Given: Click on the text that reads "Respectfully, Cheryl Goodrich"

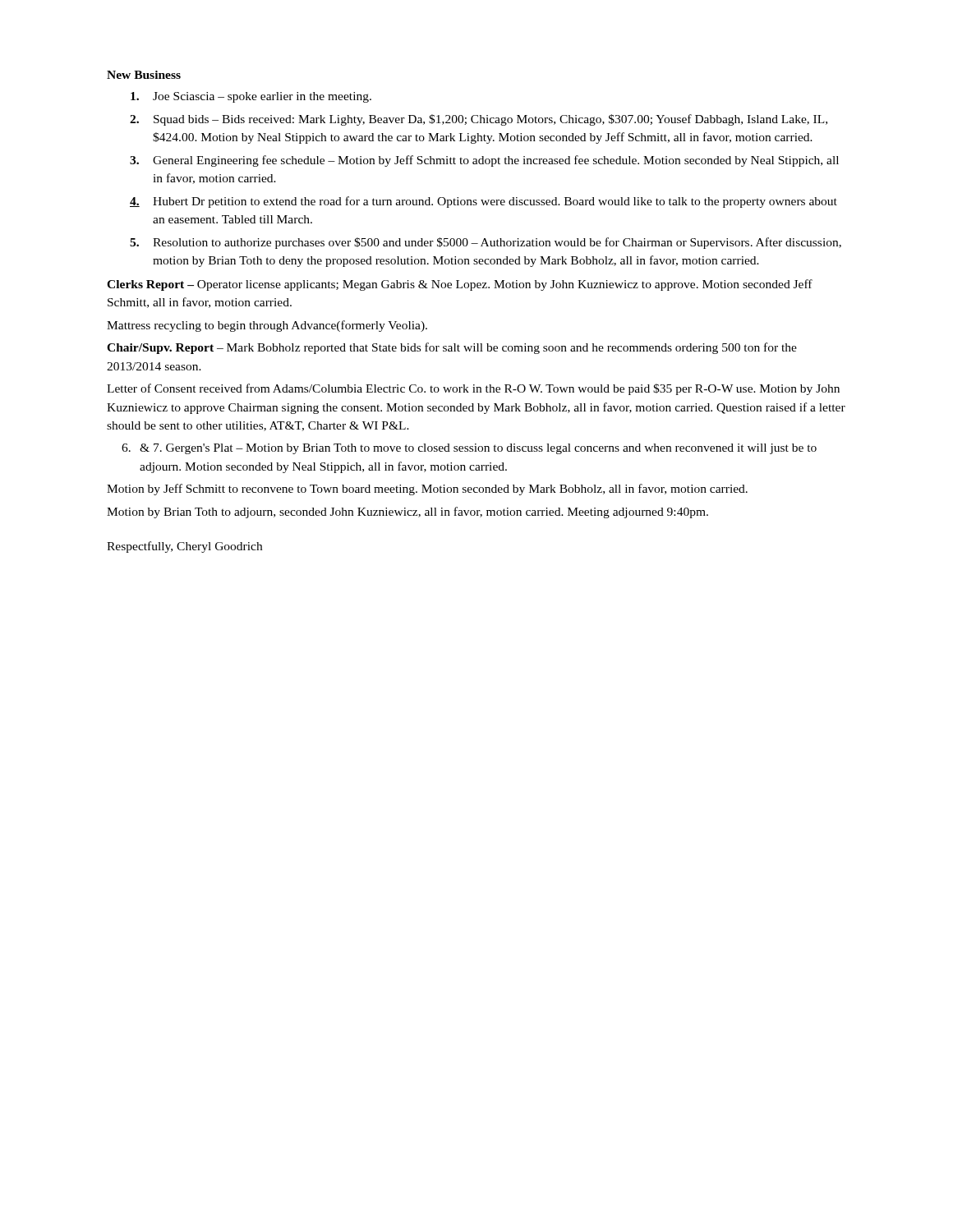Looking at the screenshot, I should 185,546.
